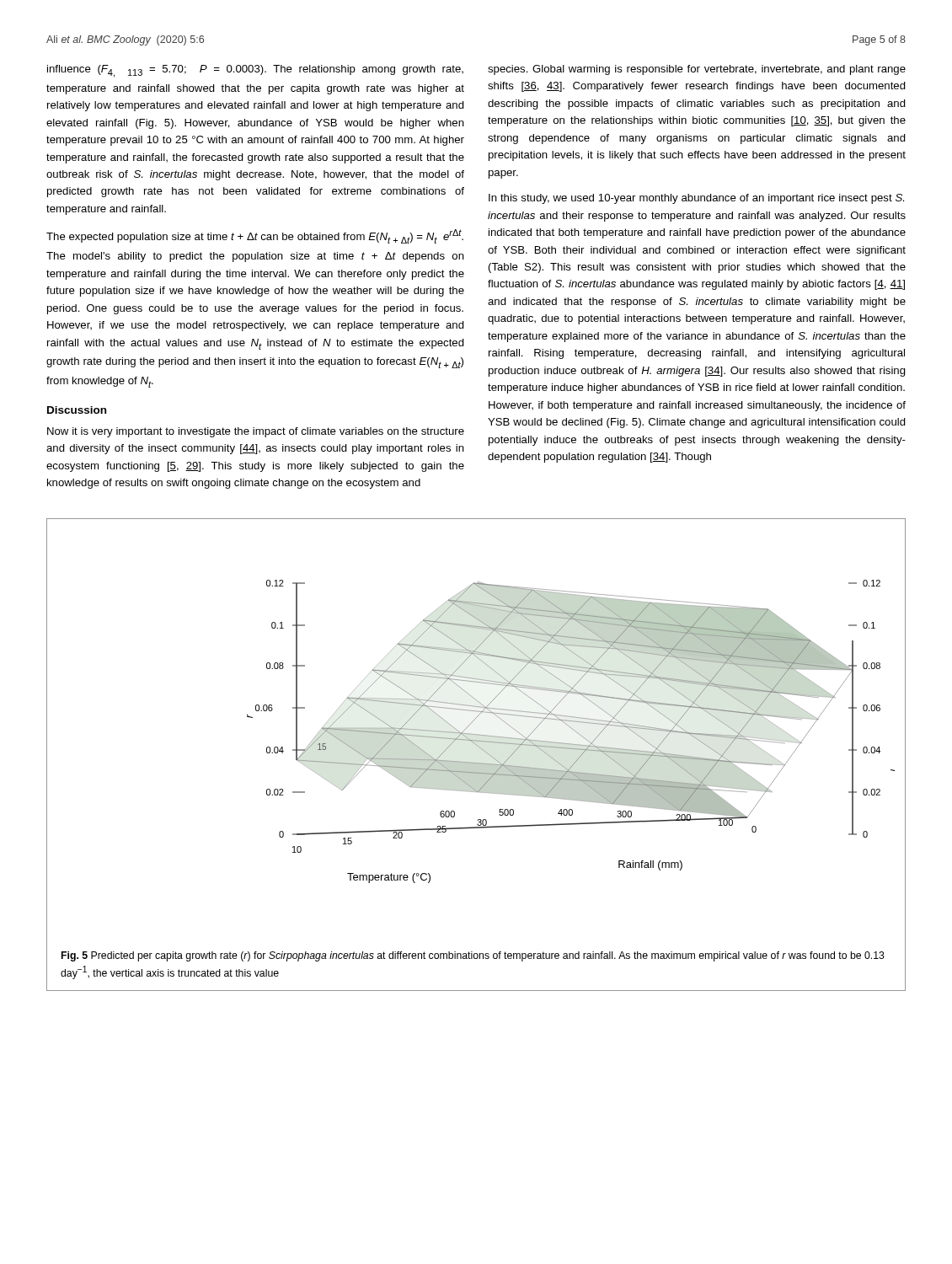Image resolution: width=952 pixels, height=1264 pixels.
Task: Find the region starting "The expected population size at time t +"
Action: pos(255,309)
